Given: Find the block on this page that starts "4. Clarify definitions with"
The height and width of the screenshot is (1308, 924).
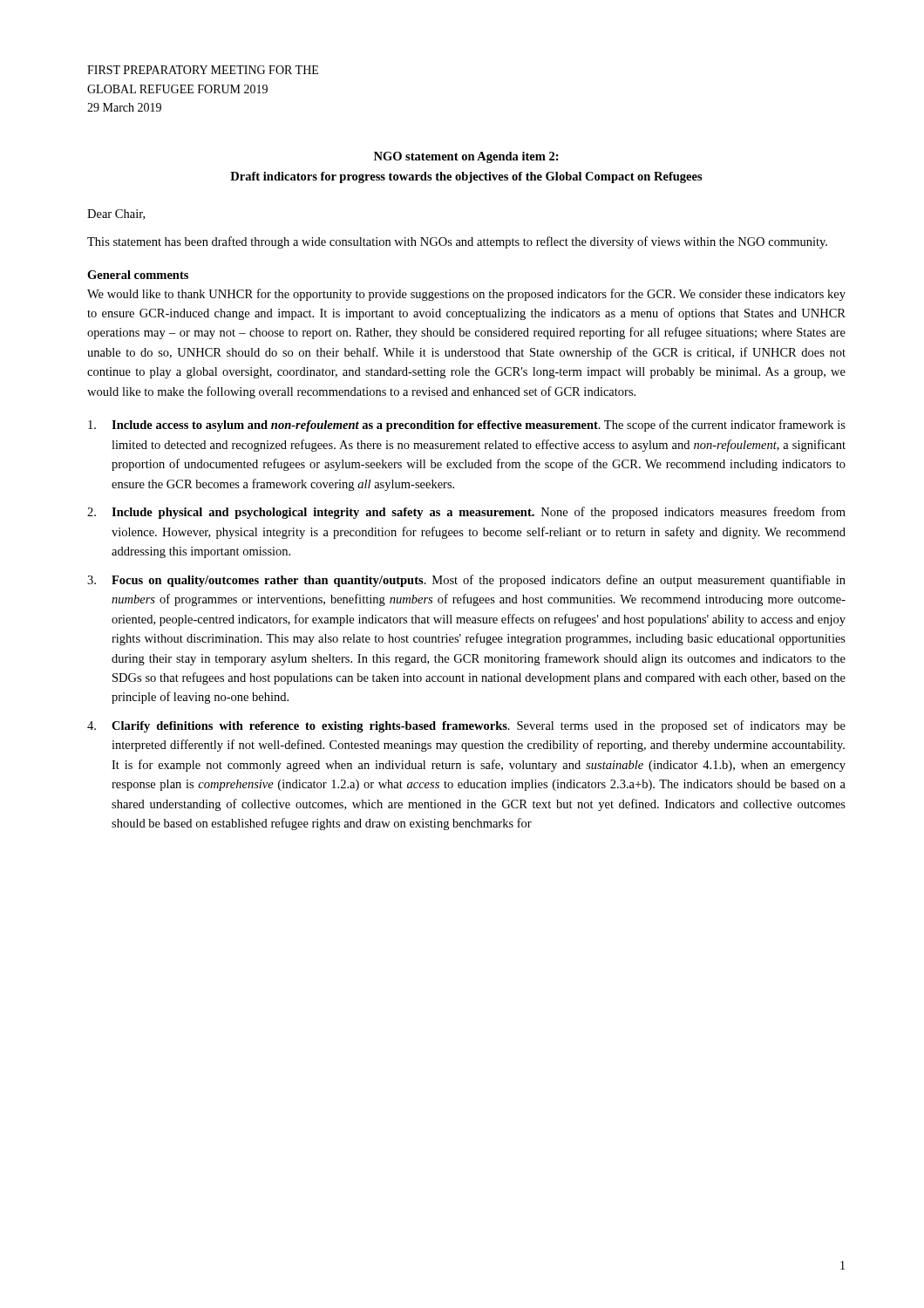Looking at the screenshot, I should click(x=466, y=773).
